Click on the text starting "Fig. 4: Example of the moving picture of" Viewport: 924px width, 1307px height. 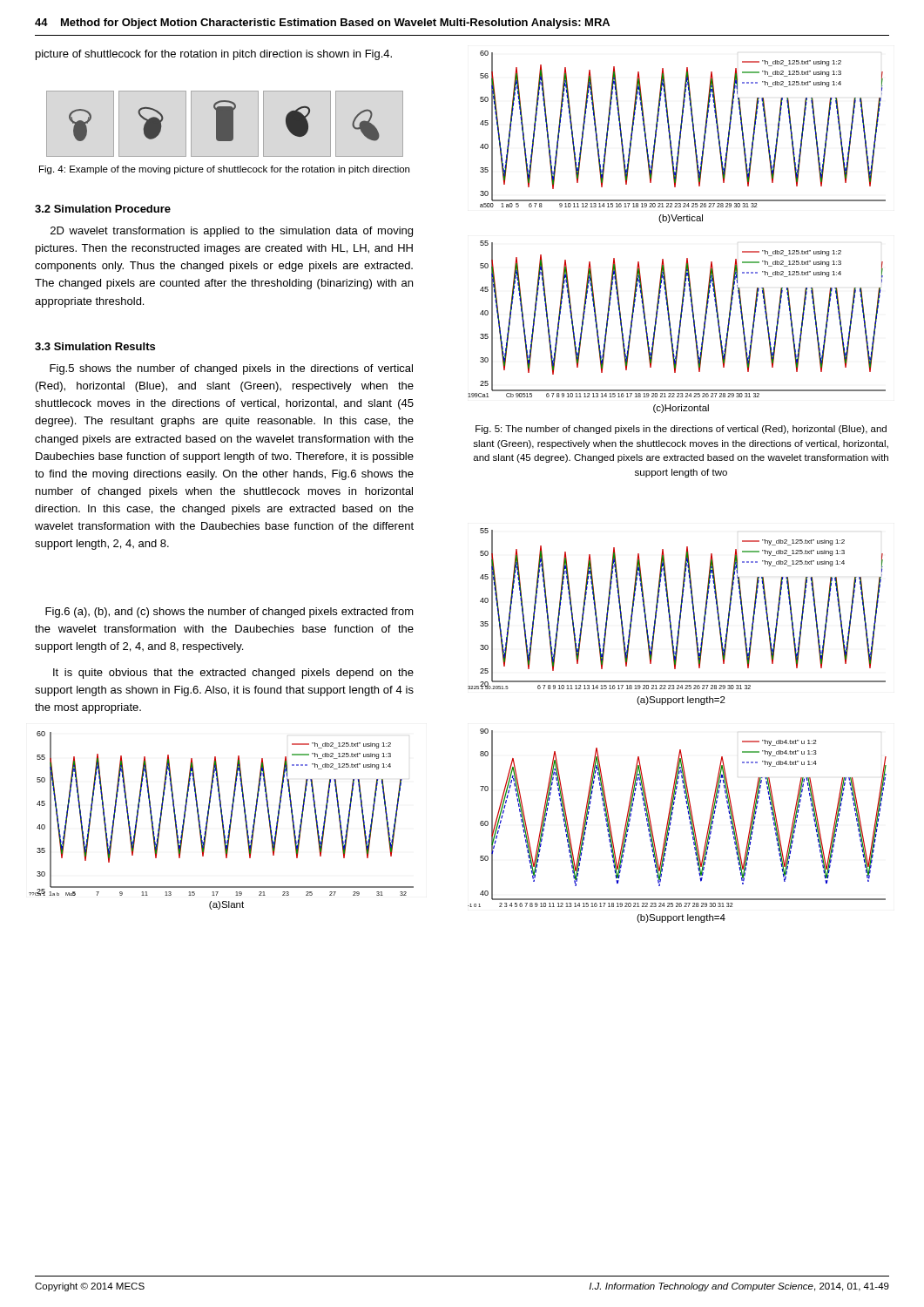pyautogui.click(x=224, y=169)
